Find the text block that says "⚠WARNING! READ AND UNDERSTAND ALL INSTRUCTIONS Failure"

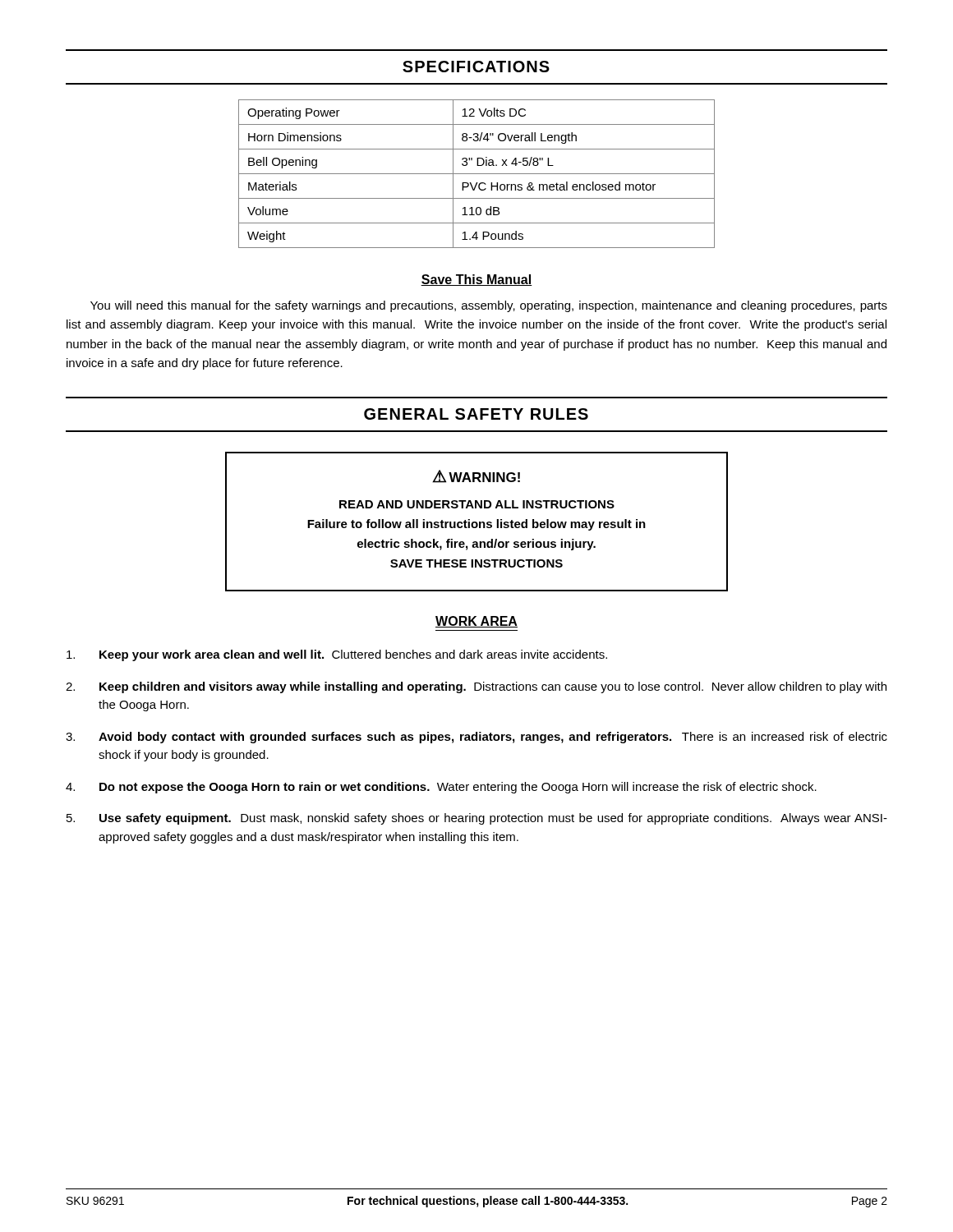(x=476, y=520)
